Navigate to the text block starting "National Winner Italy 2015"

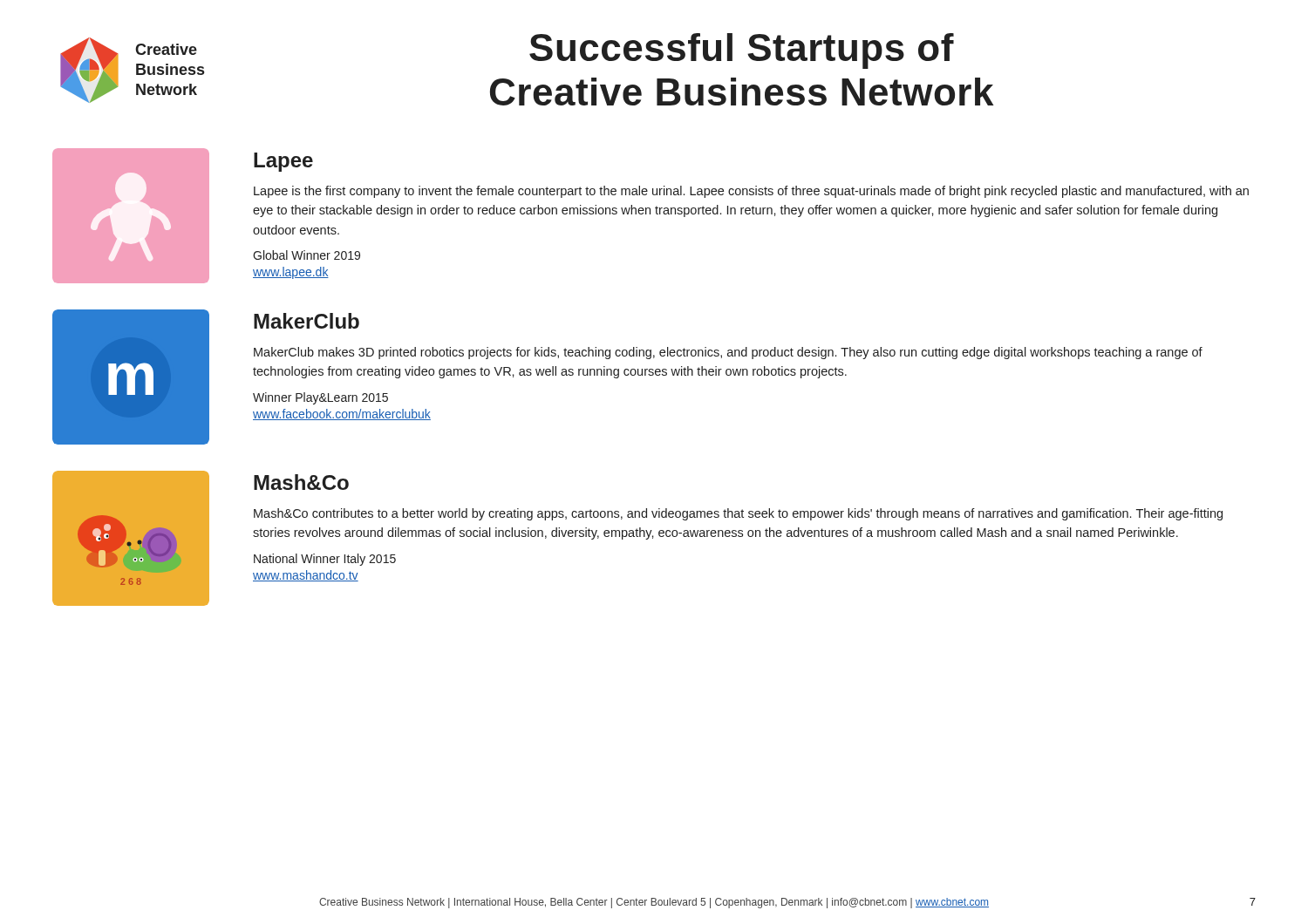(324, 559)
